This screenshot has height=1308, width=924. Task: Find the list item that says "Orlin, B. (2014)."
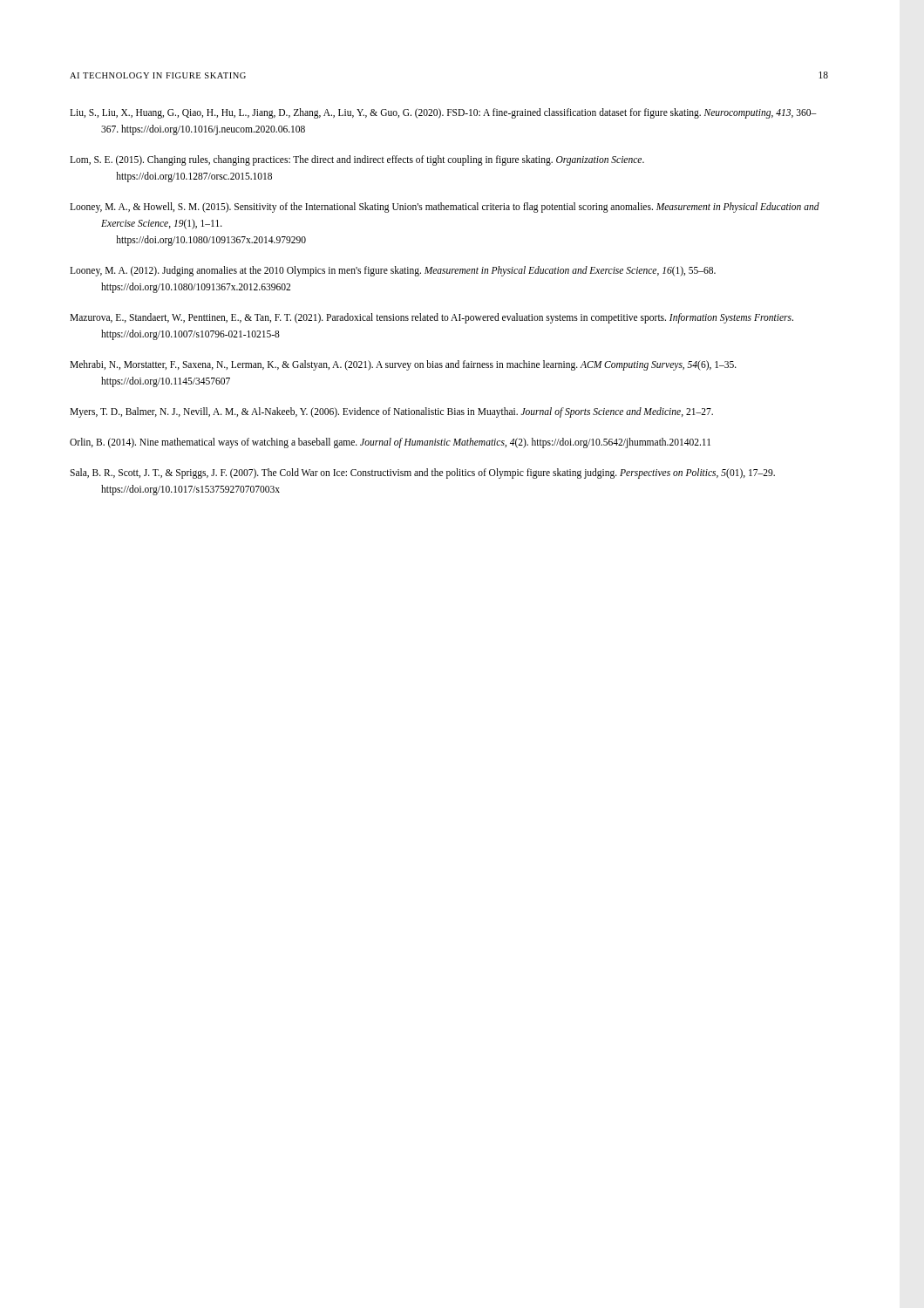(449, 442)
